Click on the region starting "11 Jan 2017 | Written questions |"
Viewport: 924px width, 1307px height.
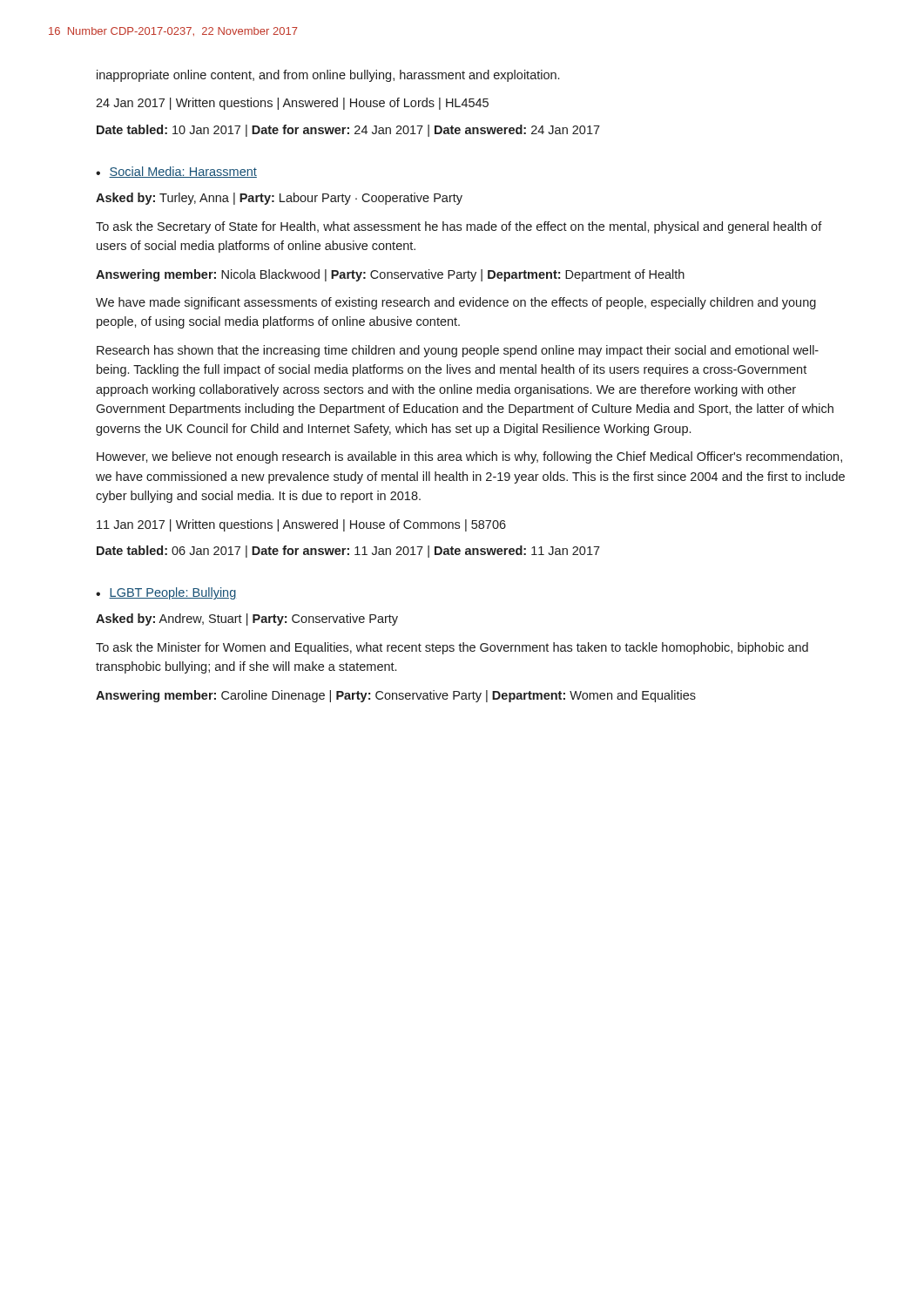point(301,524)
